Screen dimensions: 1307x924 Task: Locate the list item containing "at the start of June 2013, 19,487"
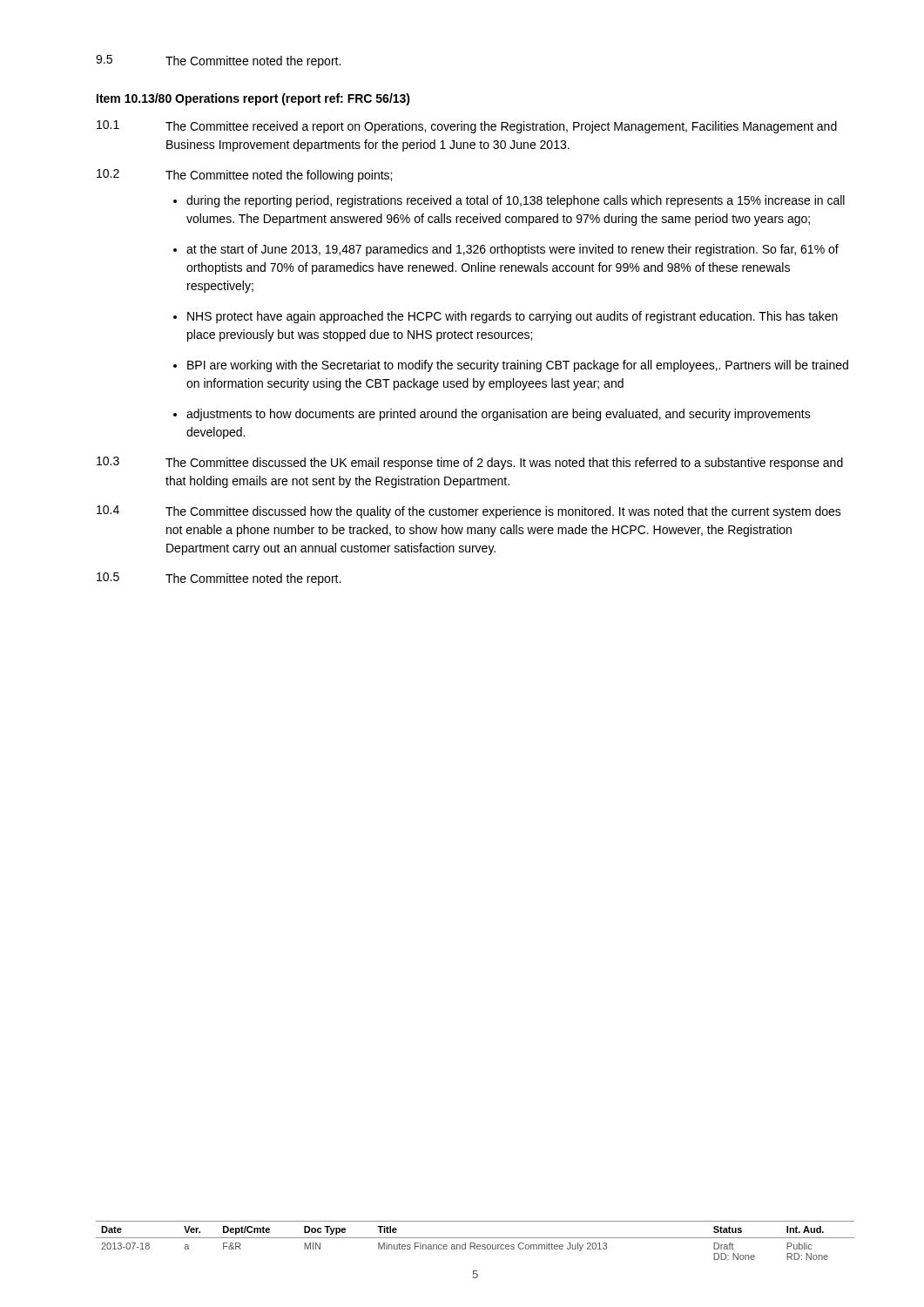520,268
